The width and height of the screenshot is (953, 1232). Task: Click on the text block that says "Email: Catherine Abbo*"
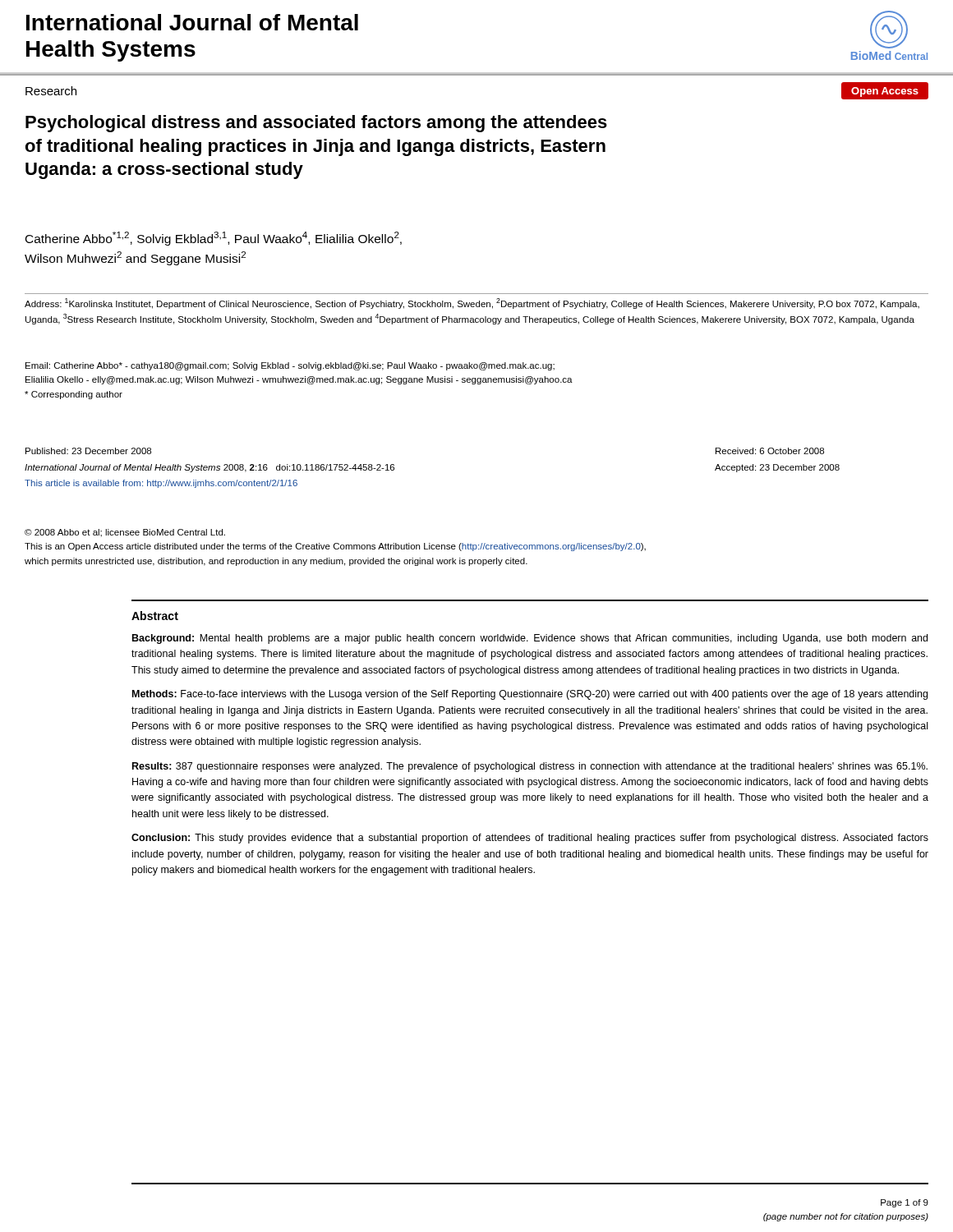click(x=298, y=380)
